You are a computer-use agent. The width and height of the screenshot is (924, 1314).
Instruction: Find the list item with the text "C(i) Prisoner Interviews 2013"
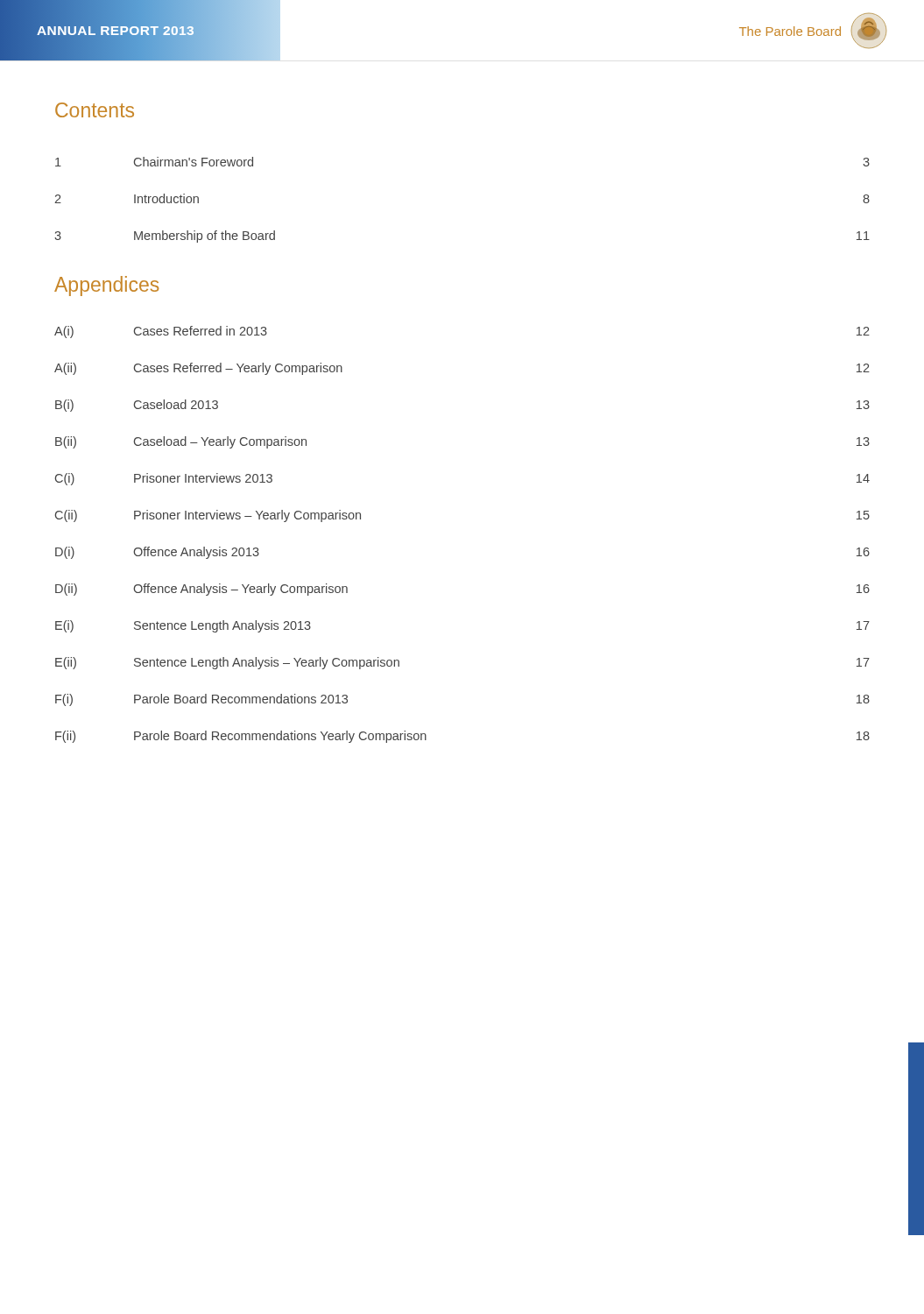click(x=65, y=479)
